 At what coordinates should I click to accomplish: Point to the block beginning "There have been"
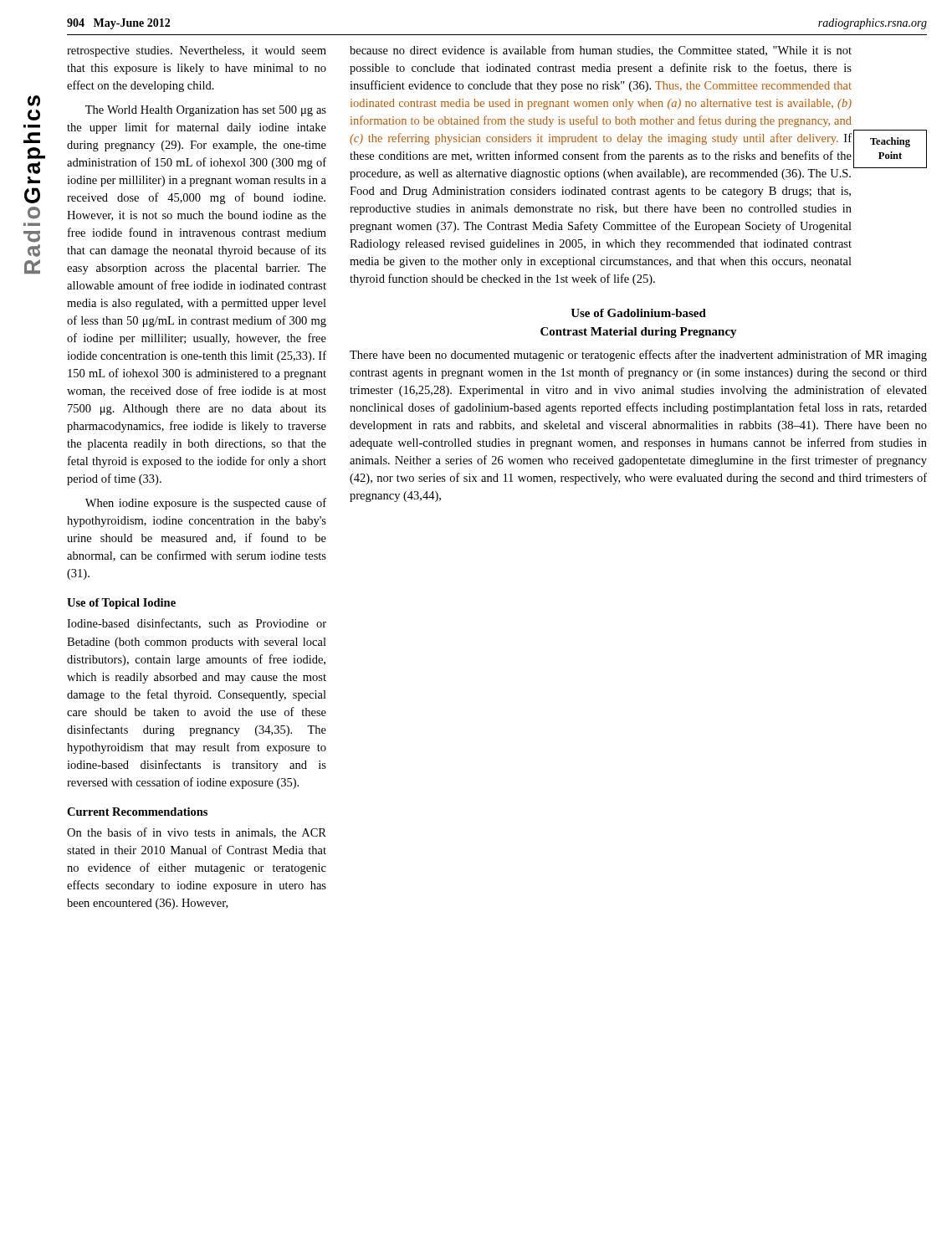638,425
